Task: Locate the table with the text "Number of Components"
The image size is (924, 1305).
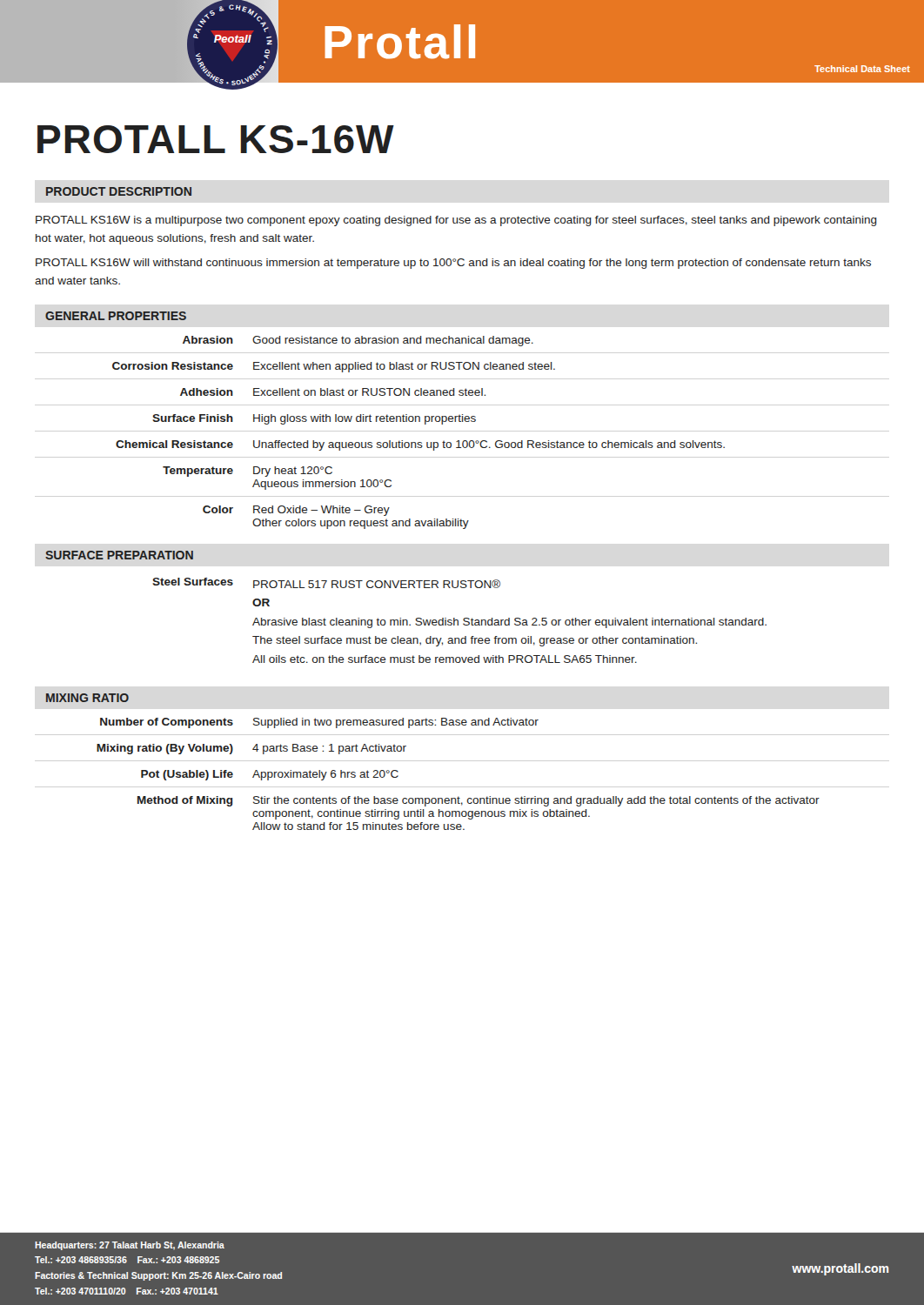Action: click(x=462, y=774)
